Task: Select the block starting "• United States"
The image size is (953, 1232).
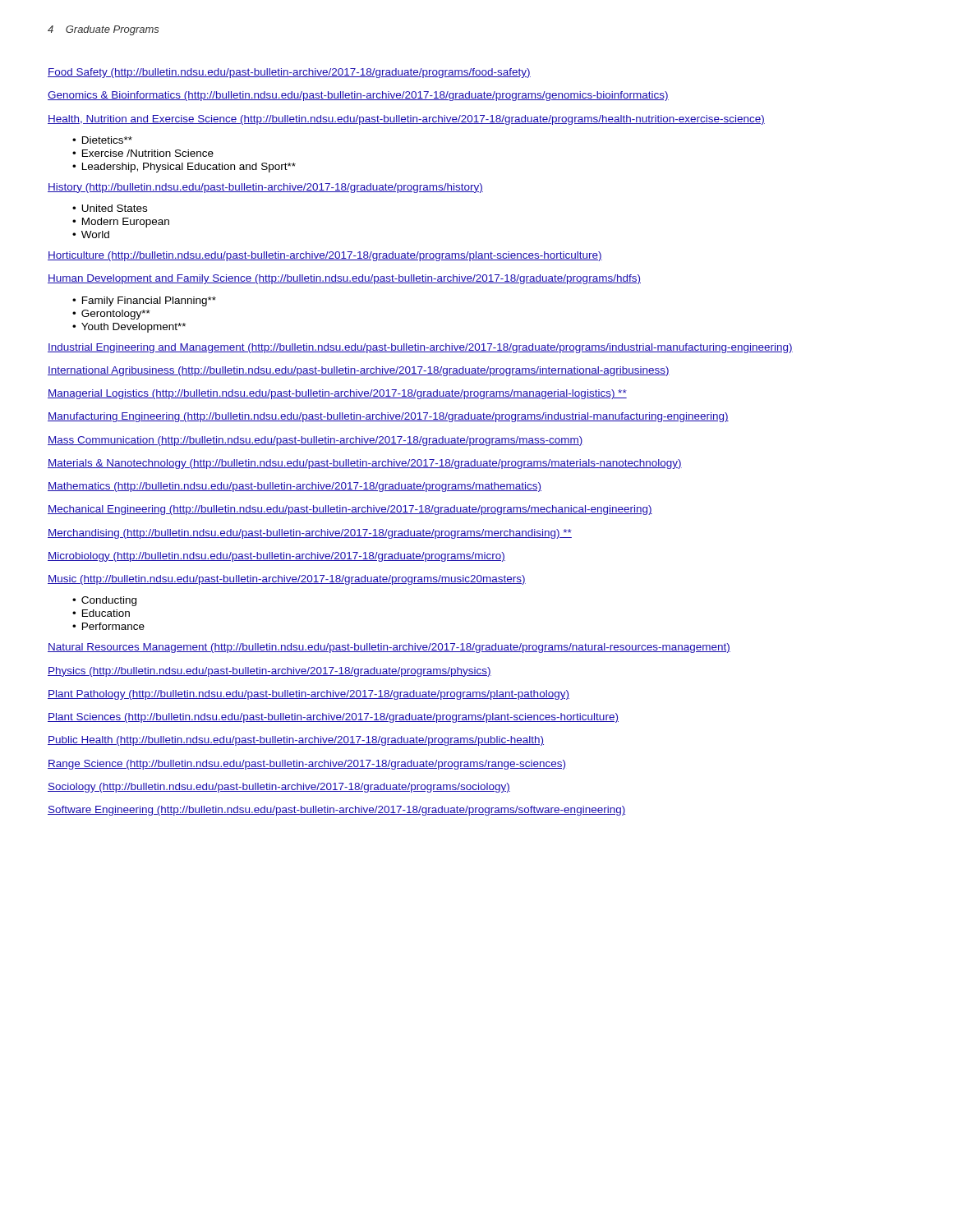Action: (110, 208)
